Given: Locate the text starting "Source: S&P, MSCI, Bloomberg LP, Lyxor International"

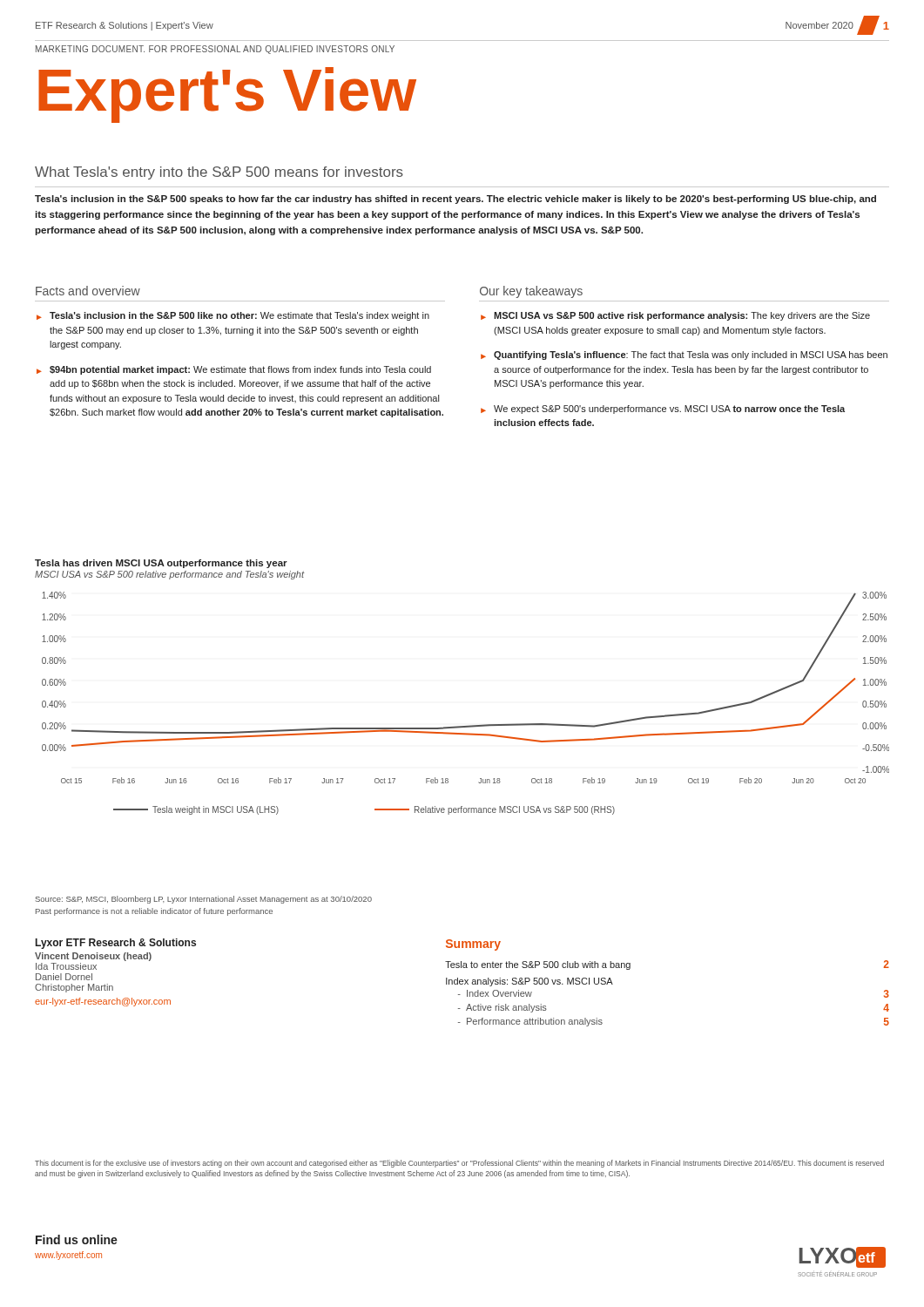Looking at the screenshot, I should click(203, 905).
